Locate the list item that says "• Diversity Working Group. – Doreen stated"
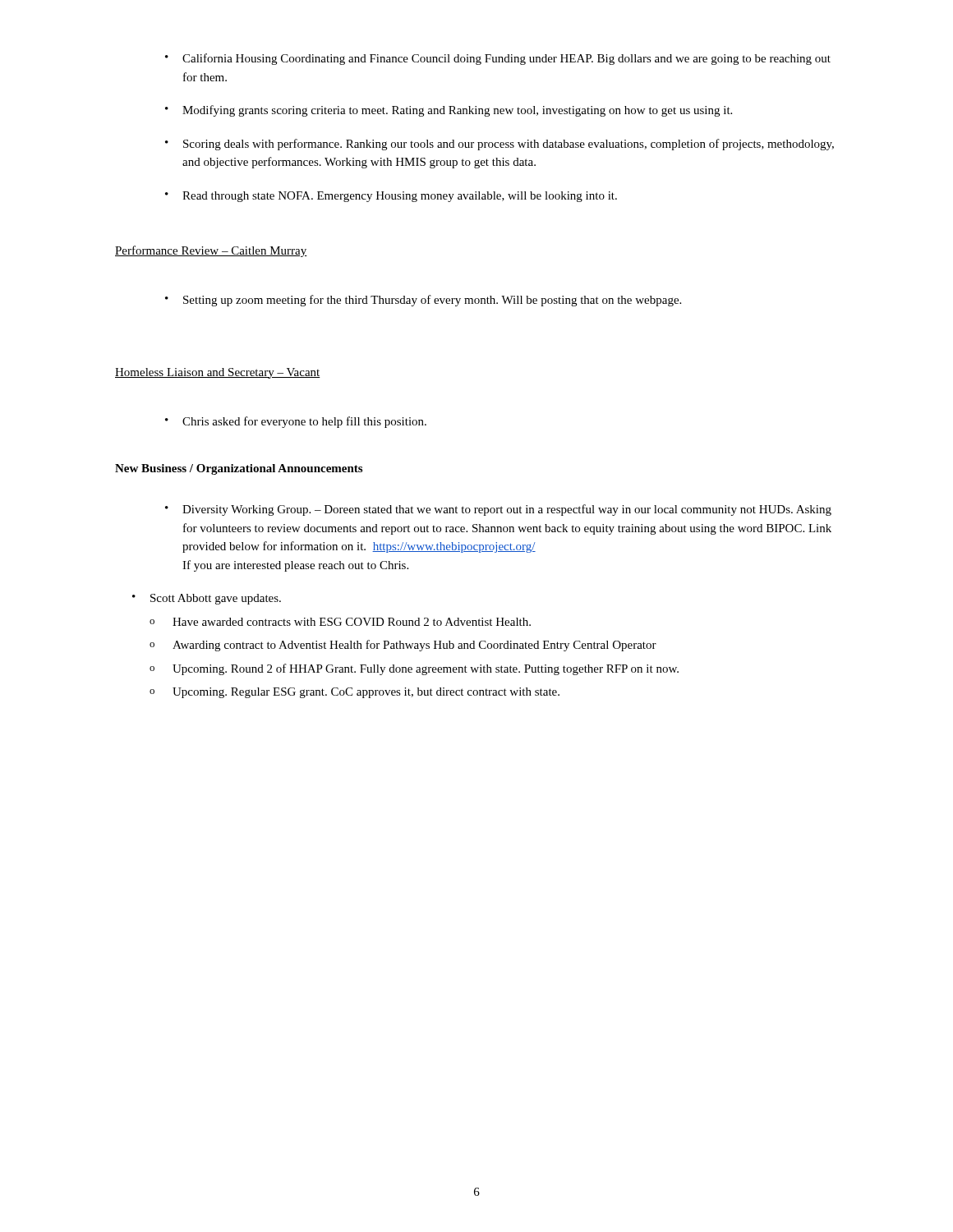The height and width of the screenshot is (1232, 953). (501, 537)
